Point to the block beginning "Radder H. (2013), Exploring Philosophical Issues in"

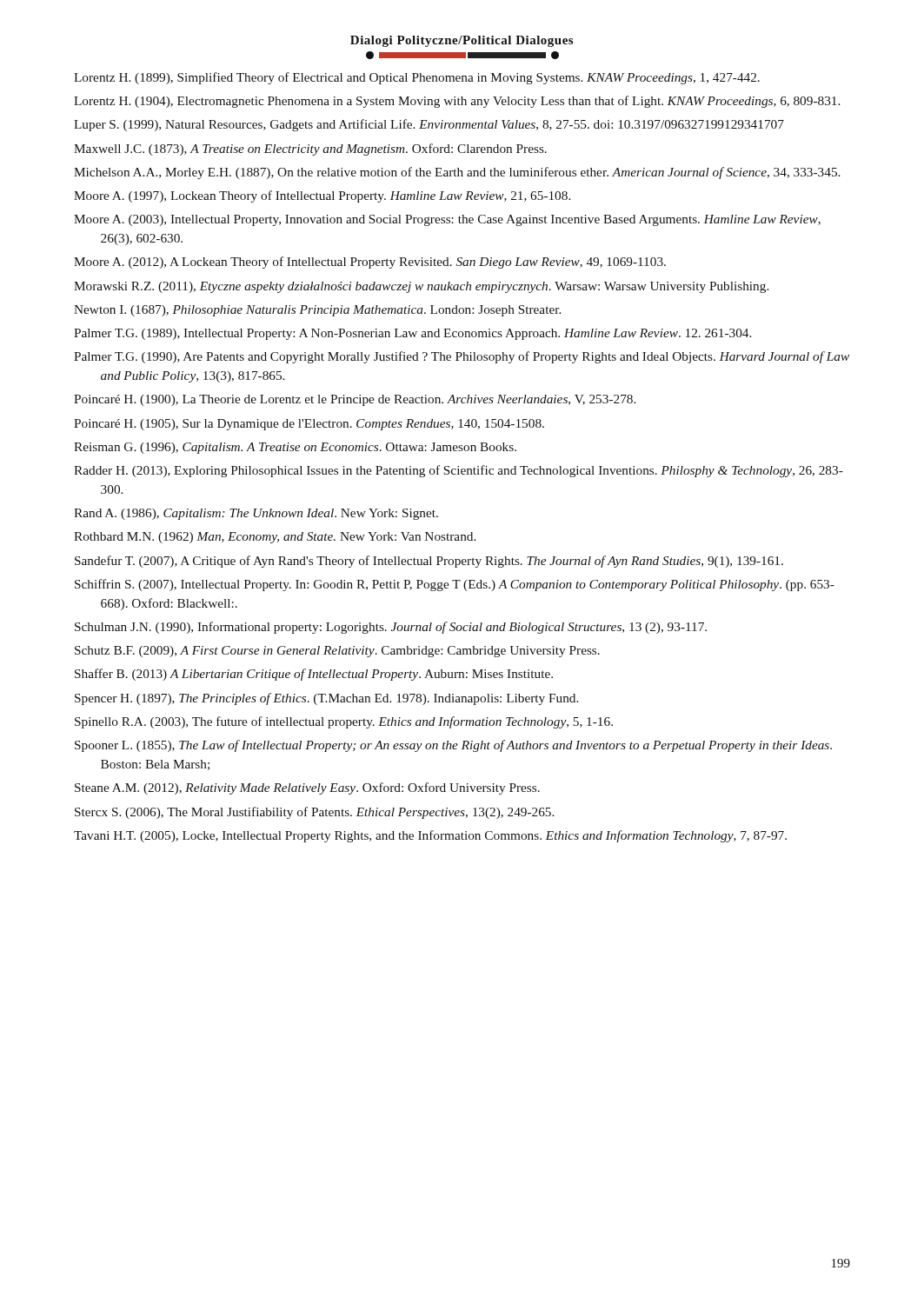click(x=458, y=479)
